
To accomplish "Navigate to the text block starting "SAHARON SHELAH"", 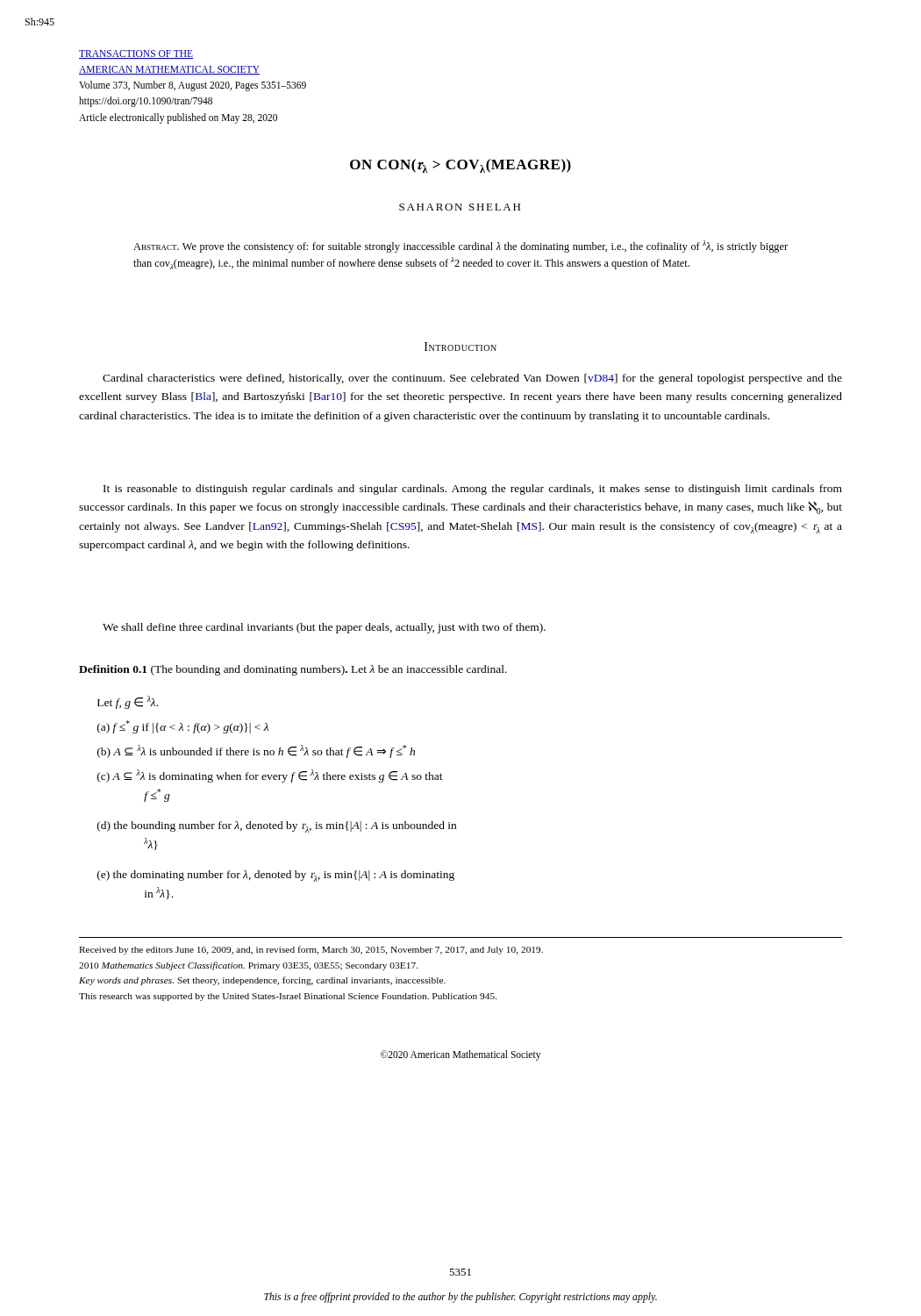I will (x=460, y=207).
